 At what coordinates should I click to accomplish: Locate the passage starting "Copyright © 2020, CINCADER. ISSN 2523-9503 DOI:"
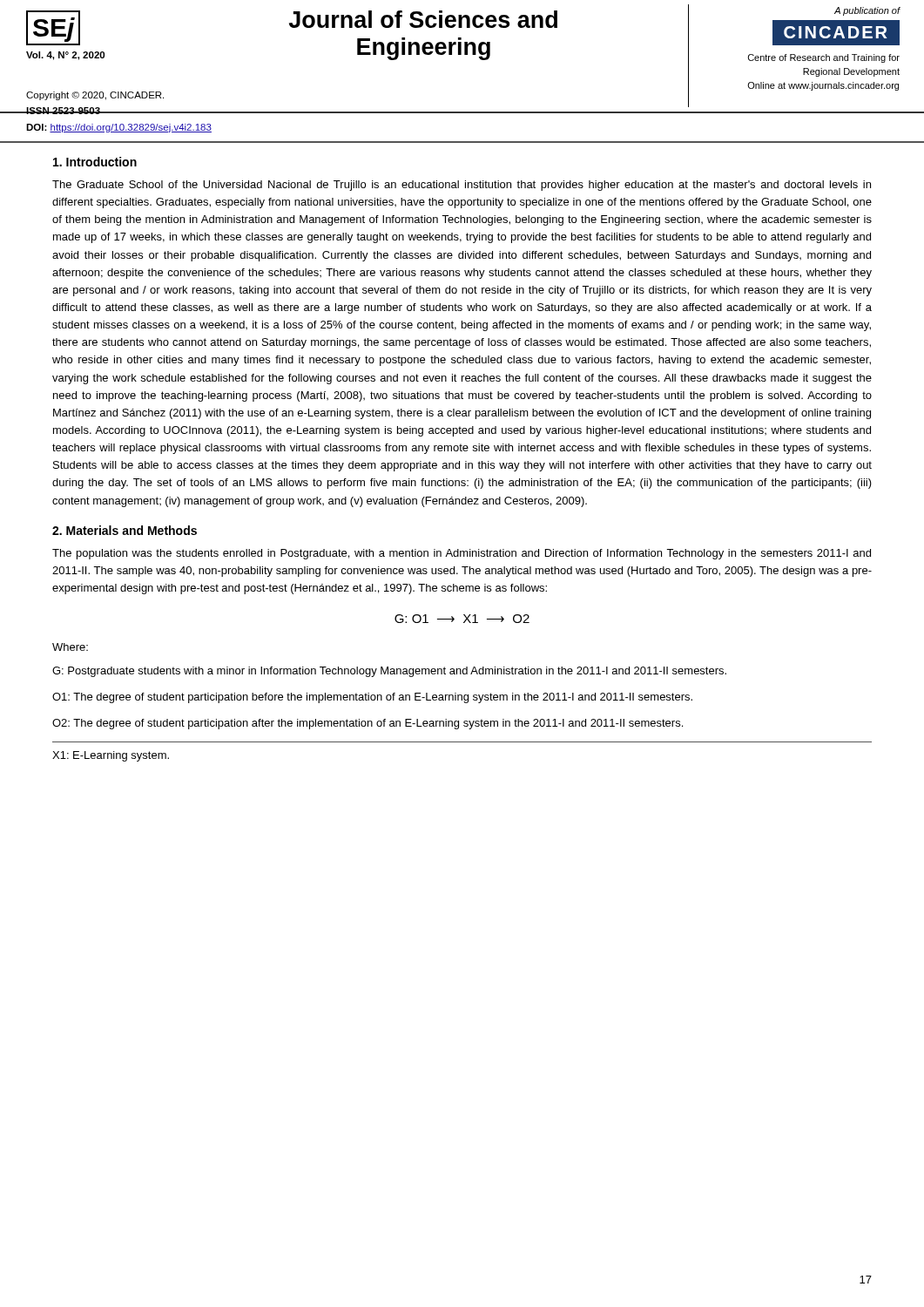click(x=119, y=111)
